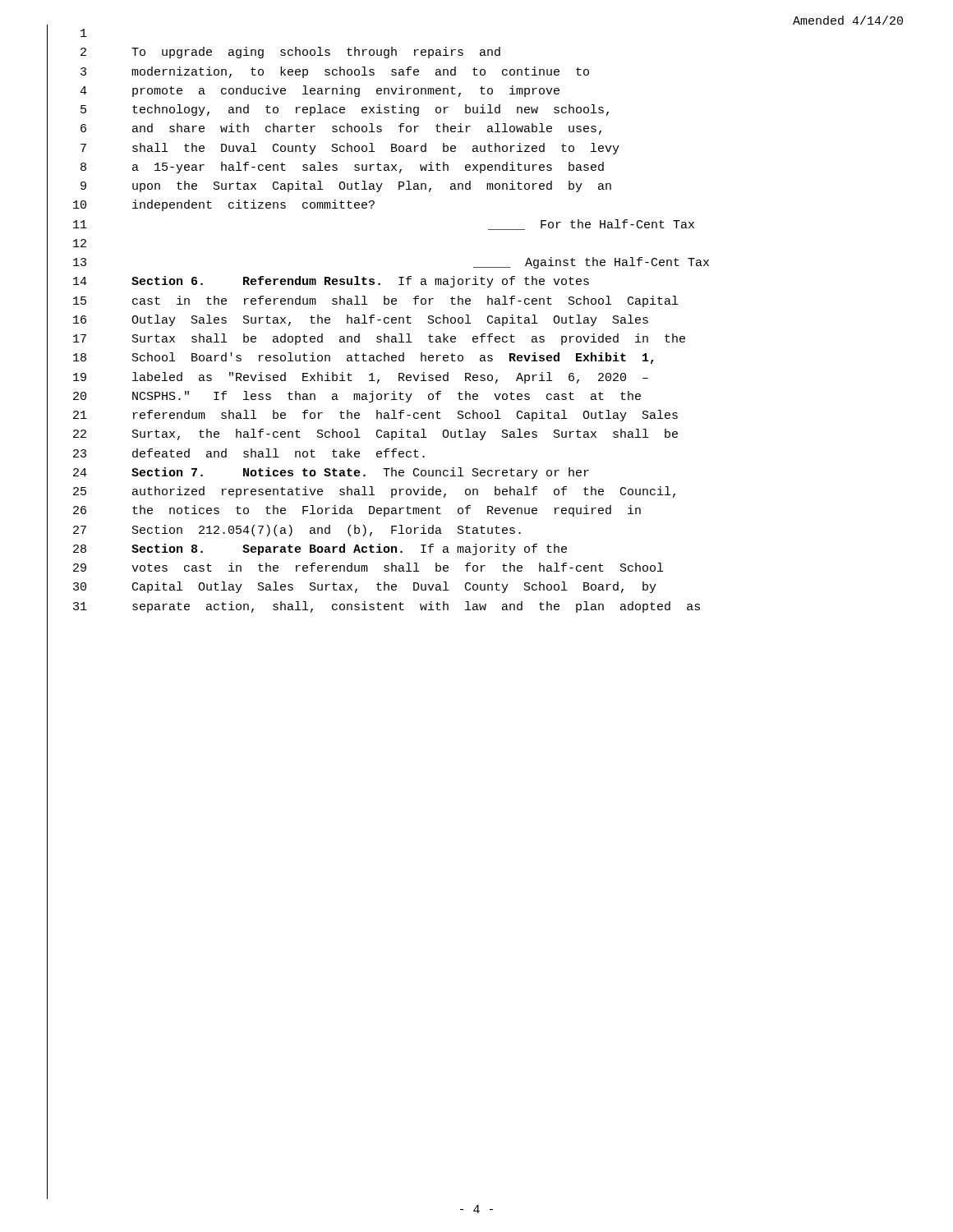Select the element starting "28 Section 8. Separate Board Action. If"
Image resolution: width=953 pixels, height=1232 pixels.
pyautogui.click(x=476, y=578)
